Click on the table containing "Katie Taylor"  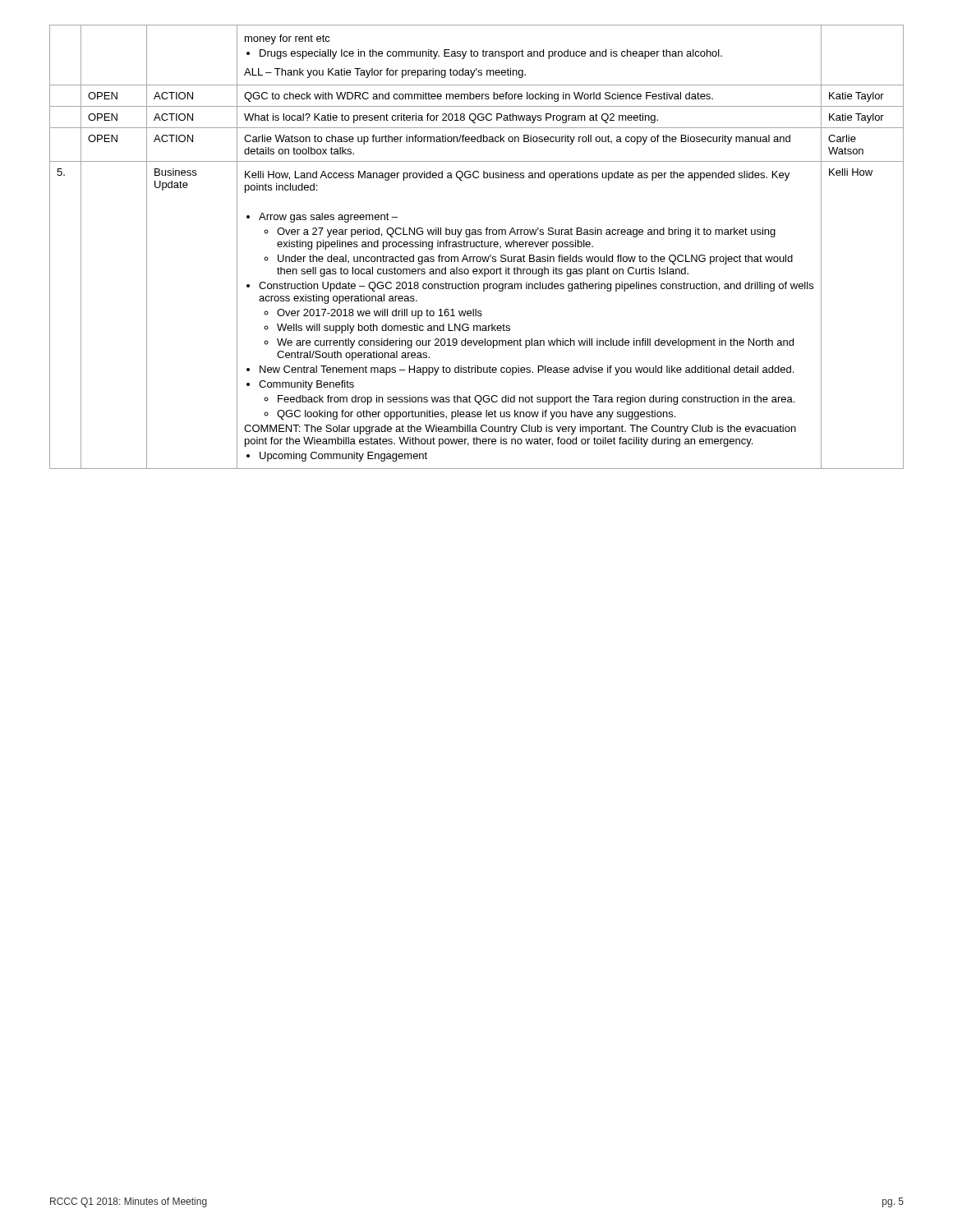pos(476,247)
